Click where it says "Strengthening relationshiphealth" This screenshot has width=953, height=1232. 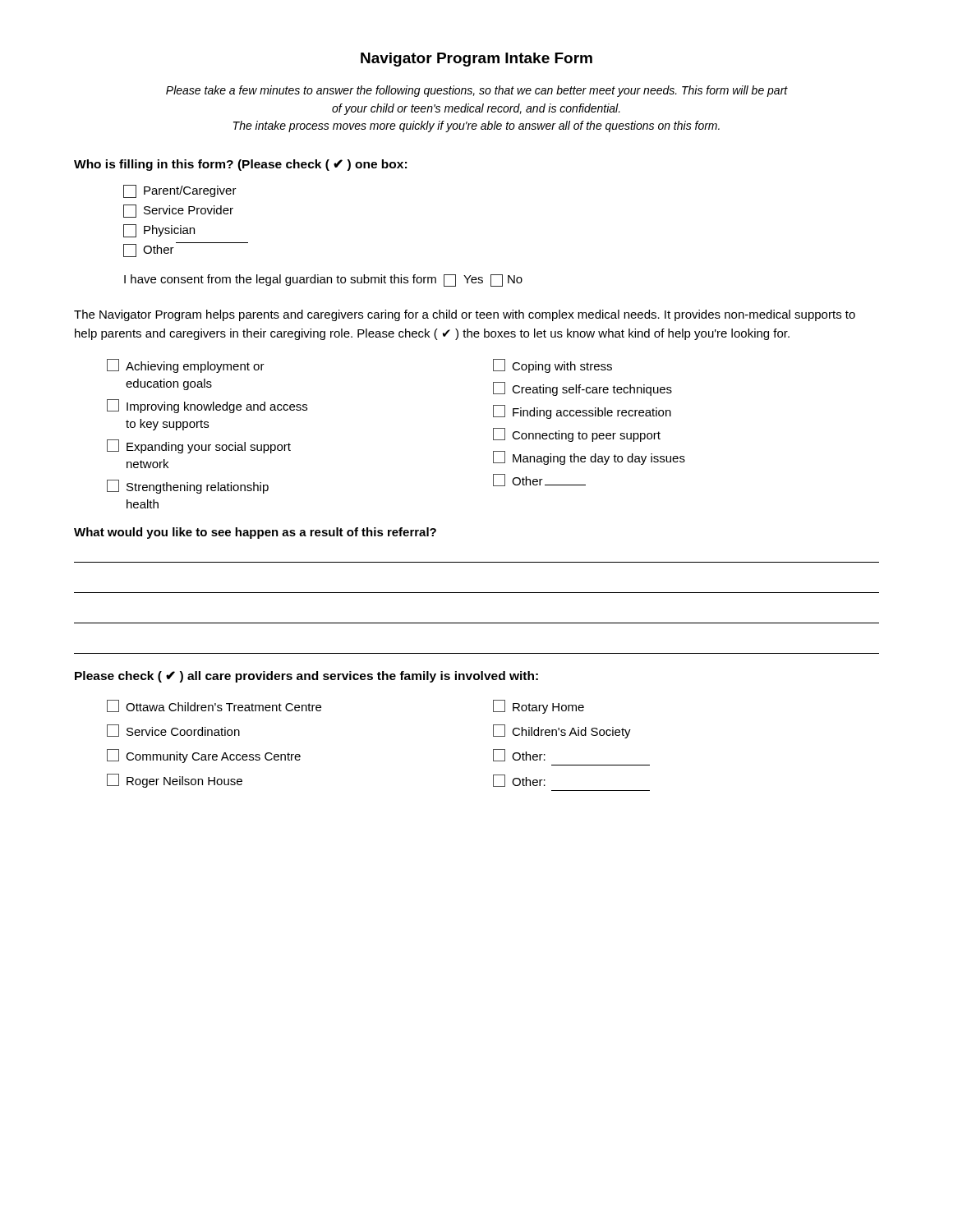[188, 495]
